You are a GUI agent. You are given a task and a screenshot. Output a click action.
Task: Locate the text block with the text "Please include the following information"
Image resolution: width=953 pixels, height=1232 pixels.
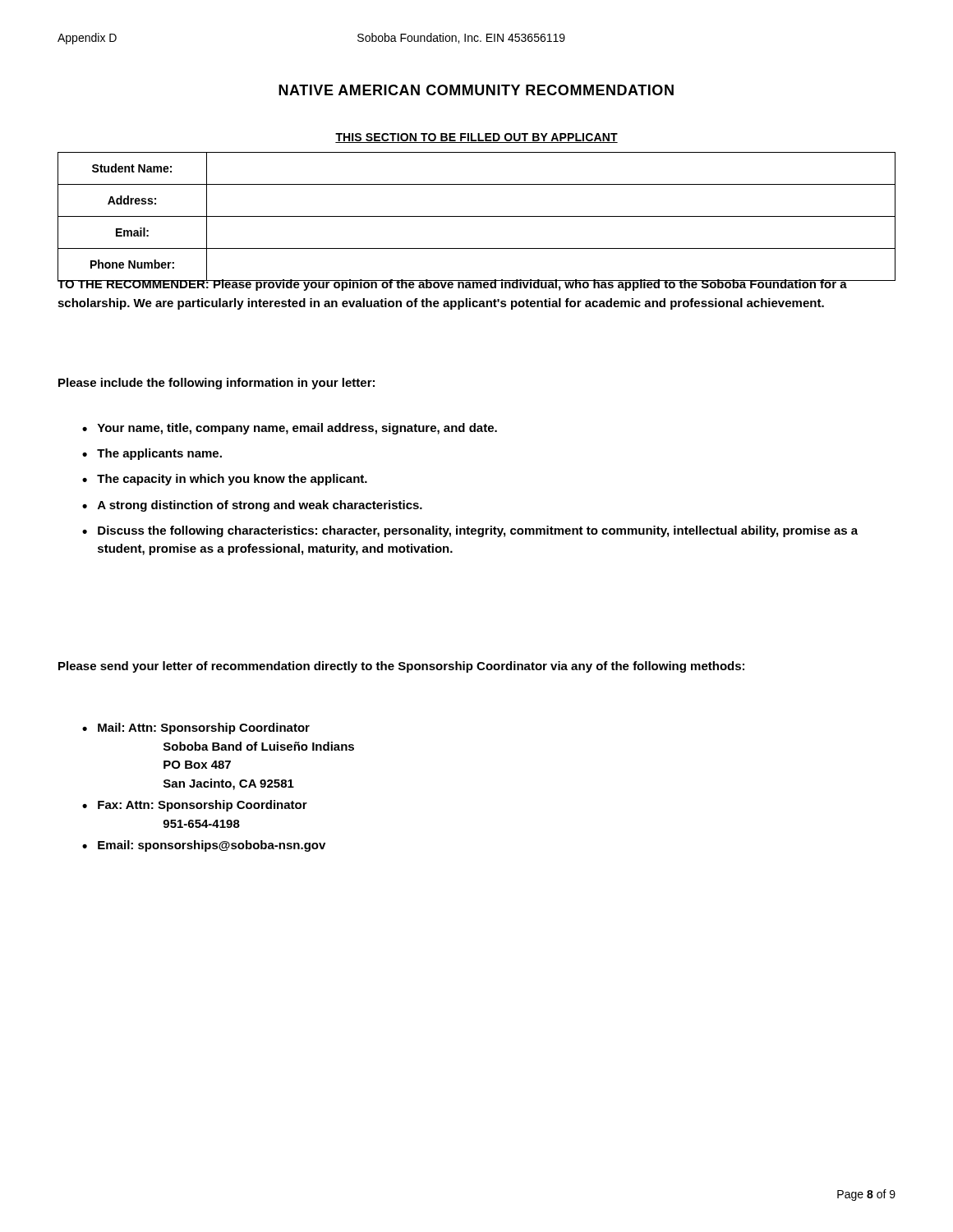(x=217, y=382)
